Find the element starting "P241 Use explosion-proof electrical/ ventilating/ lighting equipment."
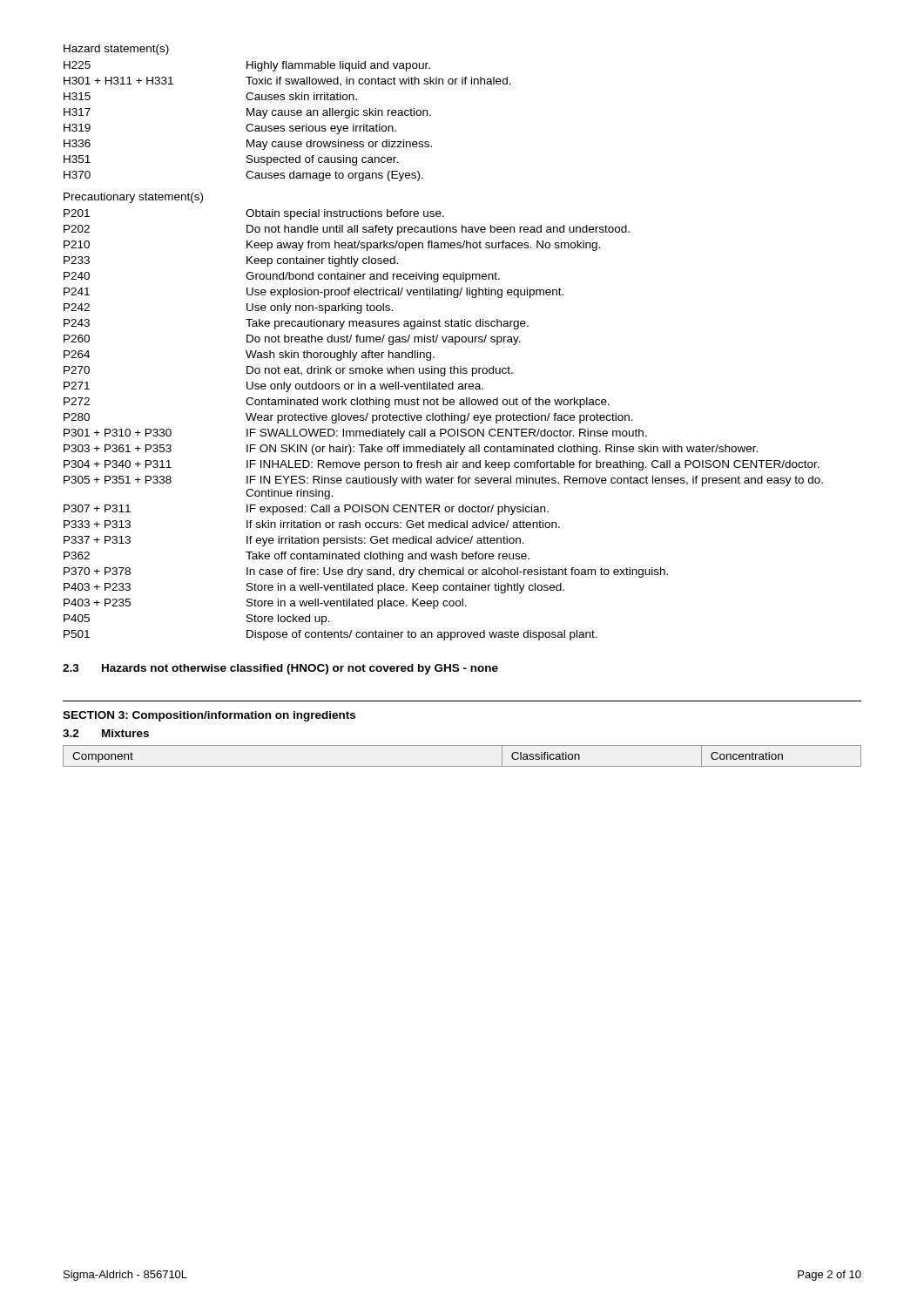 [462, 291]
